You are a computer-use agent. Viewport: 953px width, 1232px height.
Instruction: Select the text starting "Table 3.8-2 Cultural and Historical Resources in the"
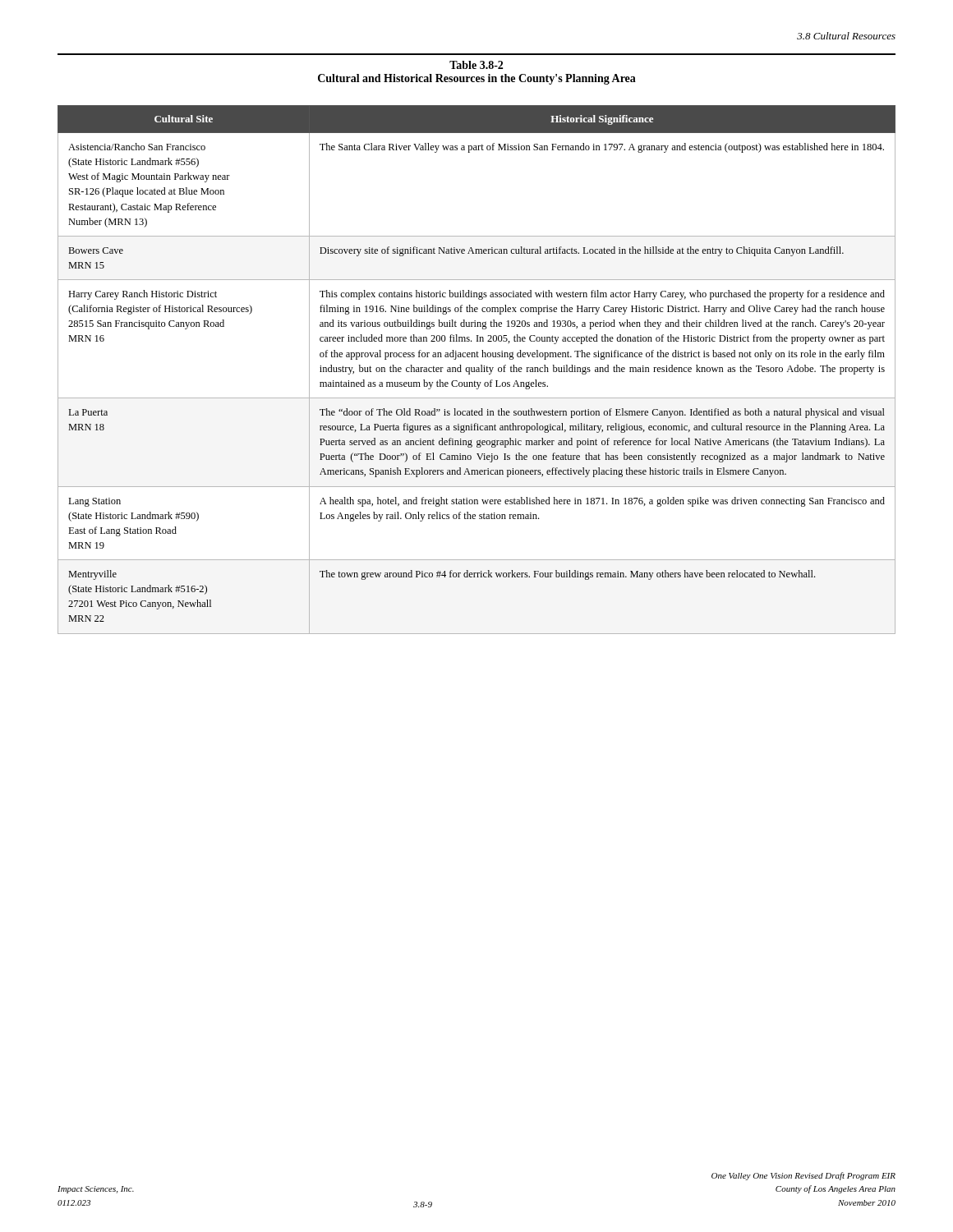pos(476,72)
